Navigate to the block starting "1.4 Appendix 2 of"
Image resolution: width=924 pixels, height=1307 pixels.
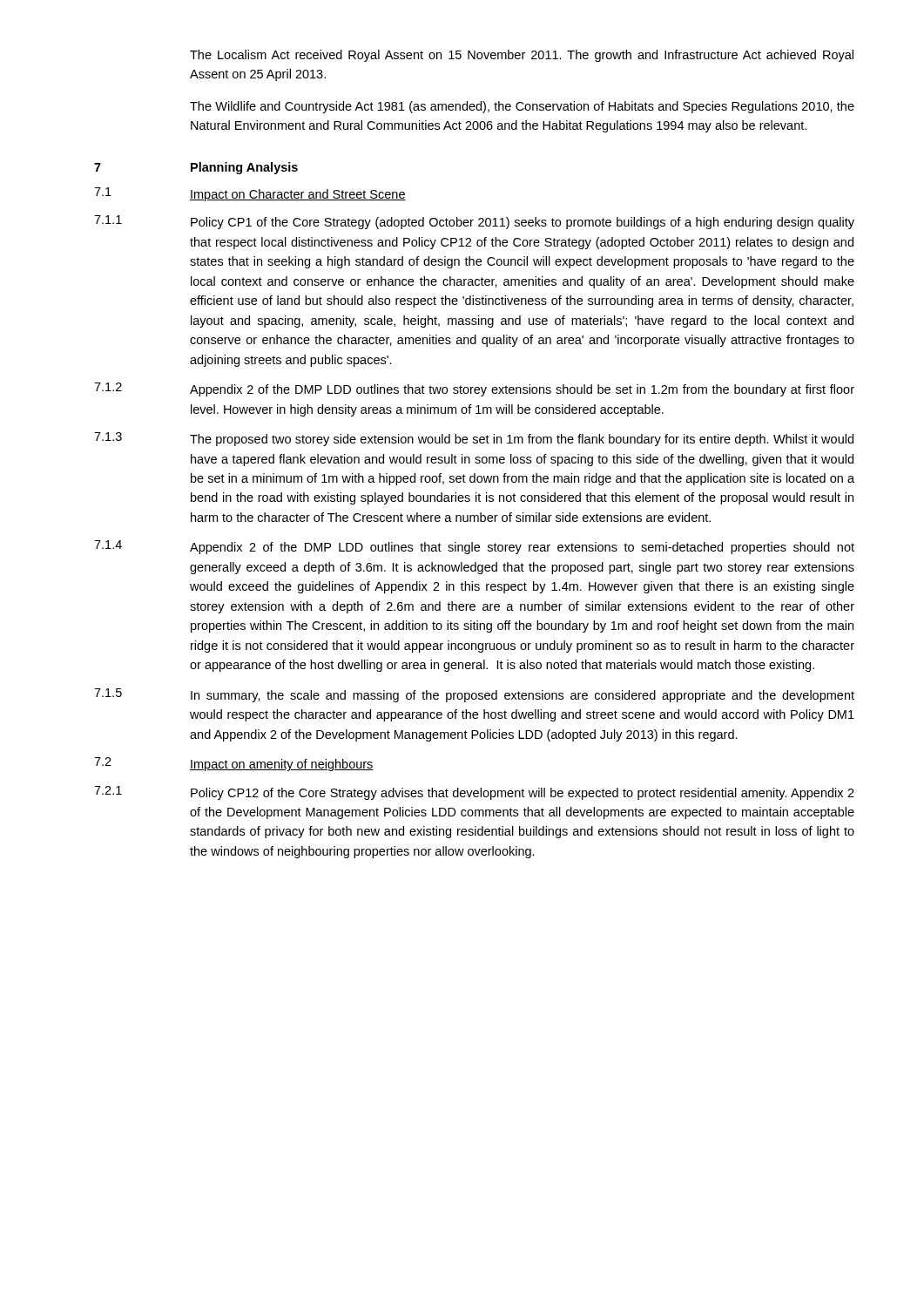click(474, 606)
